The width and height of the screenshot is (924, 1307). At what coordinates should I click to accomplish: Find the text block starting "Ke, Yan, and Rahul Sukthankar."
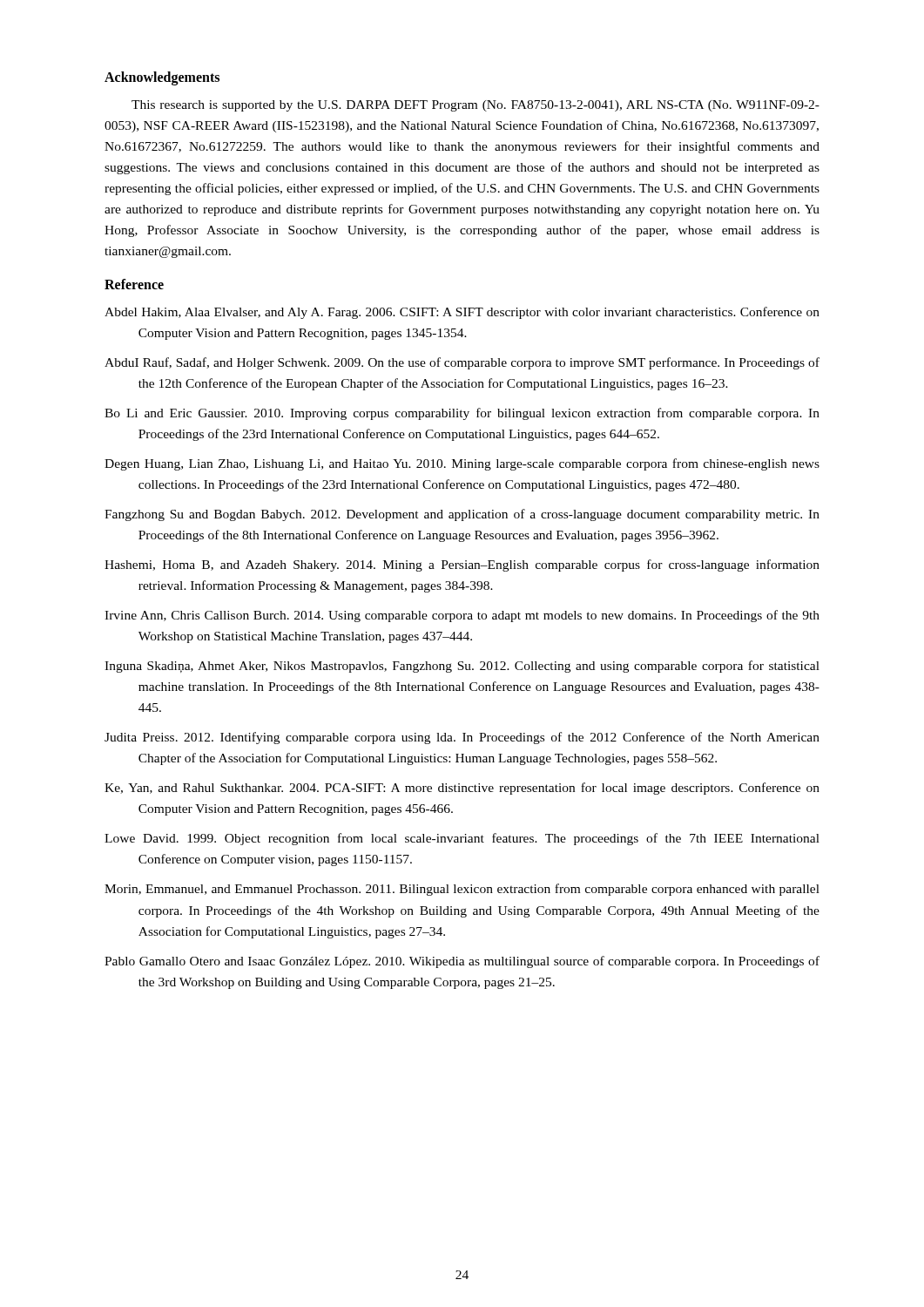[462, 798]
